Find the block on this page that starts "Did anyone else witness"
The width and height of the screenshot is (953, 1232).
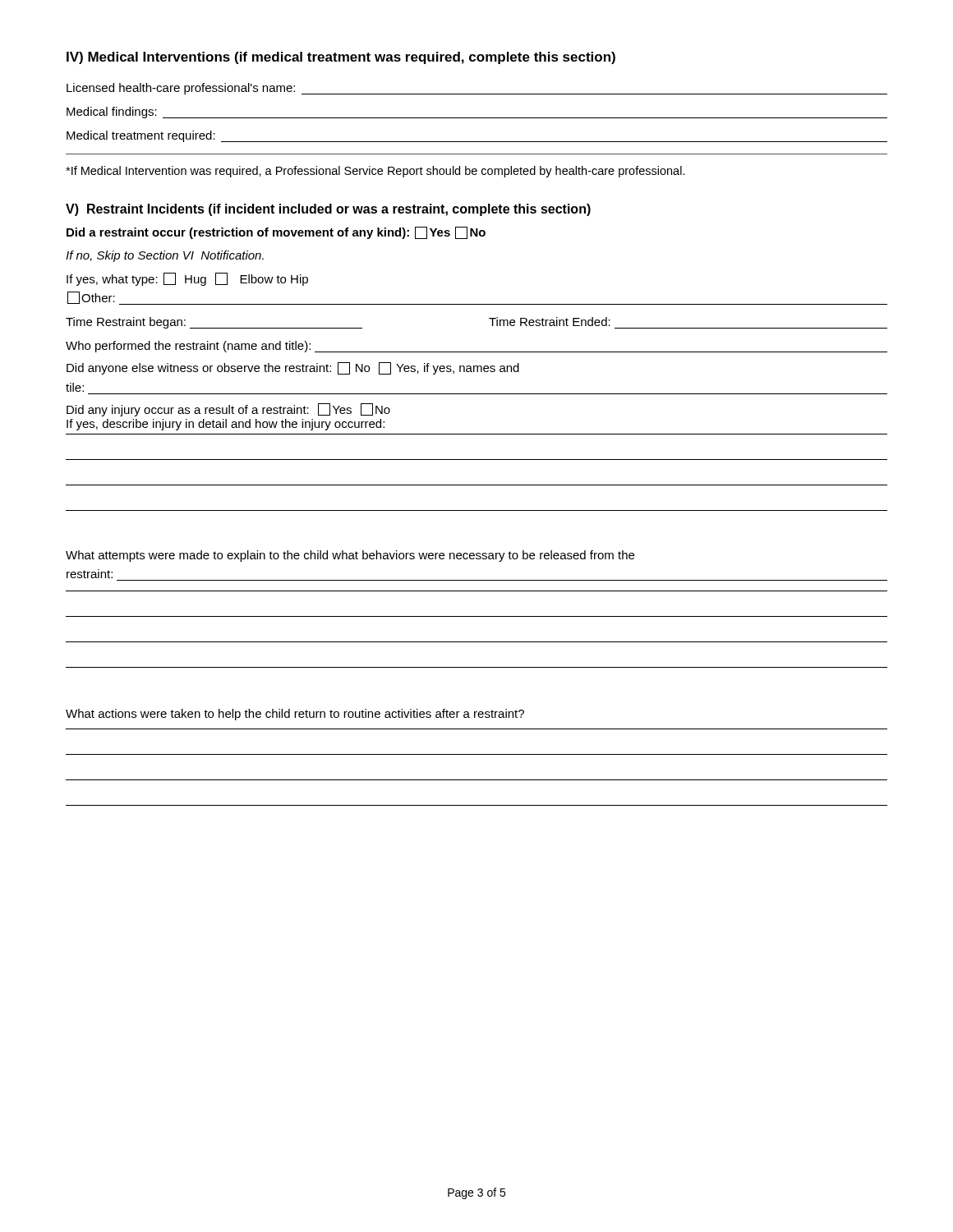pos(293,368)
